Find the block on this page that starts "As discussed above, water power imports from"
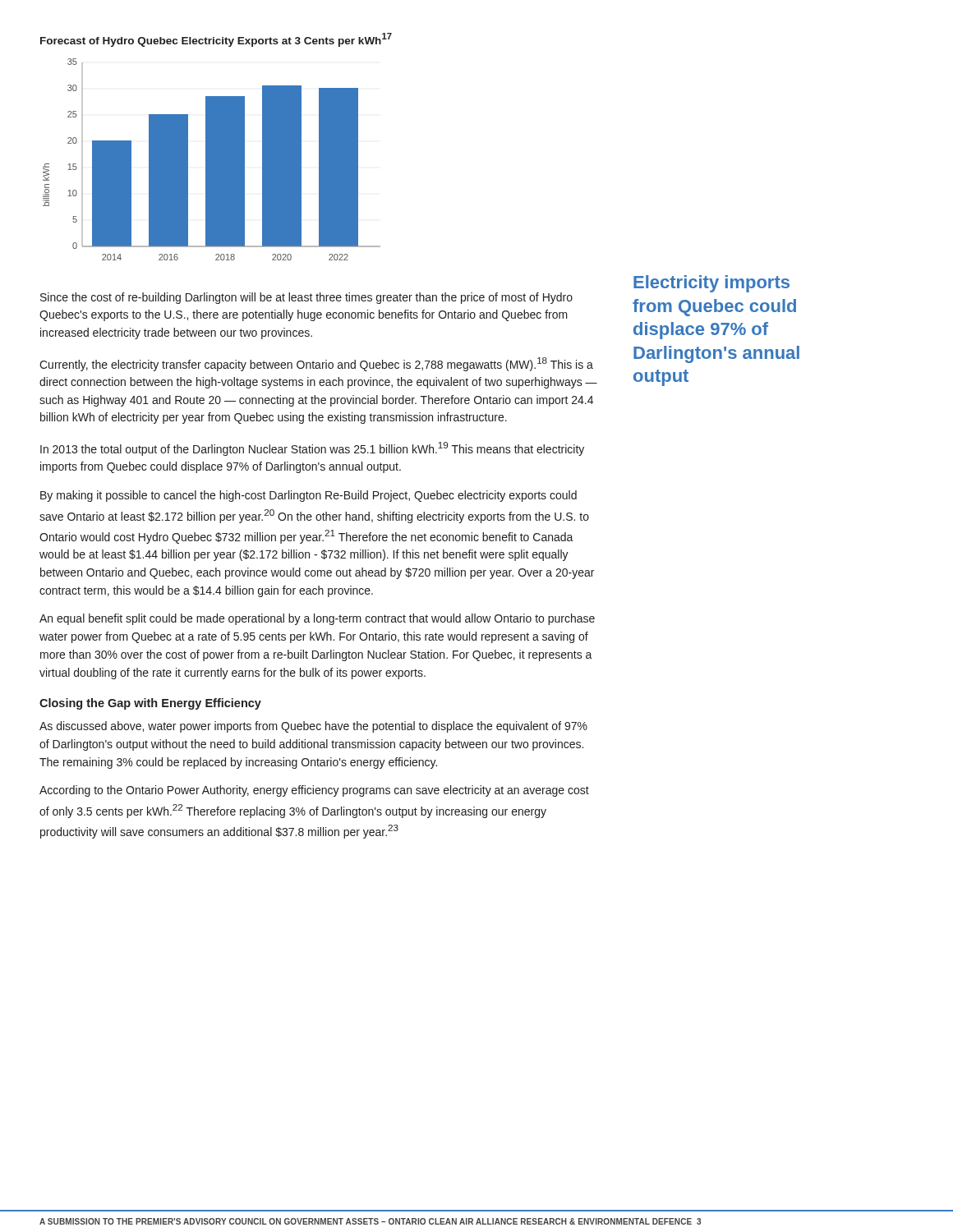Viewport: 953px width, 1232px height. pos(313,744)
